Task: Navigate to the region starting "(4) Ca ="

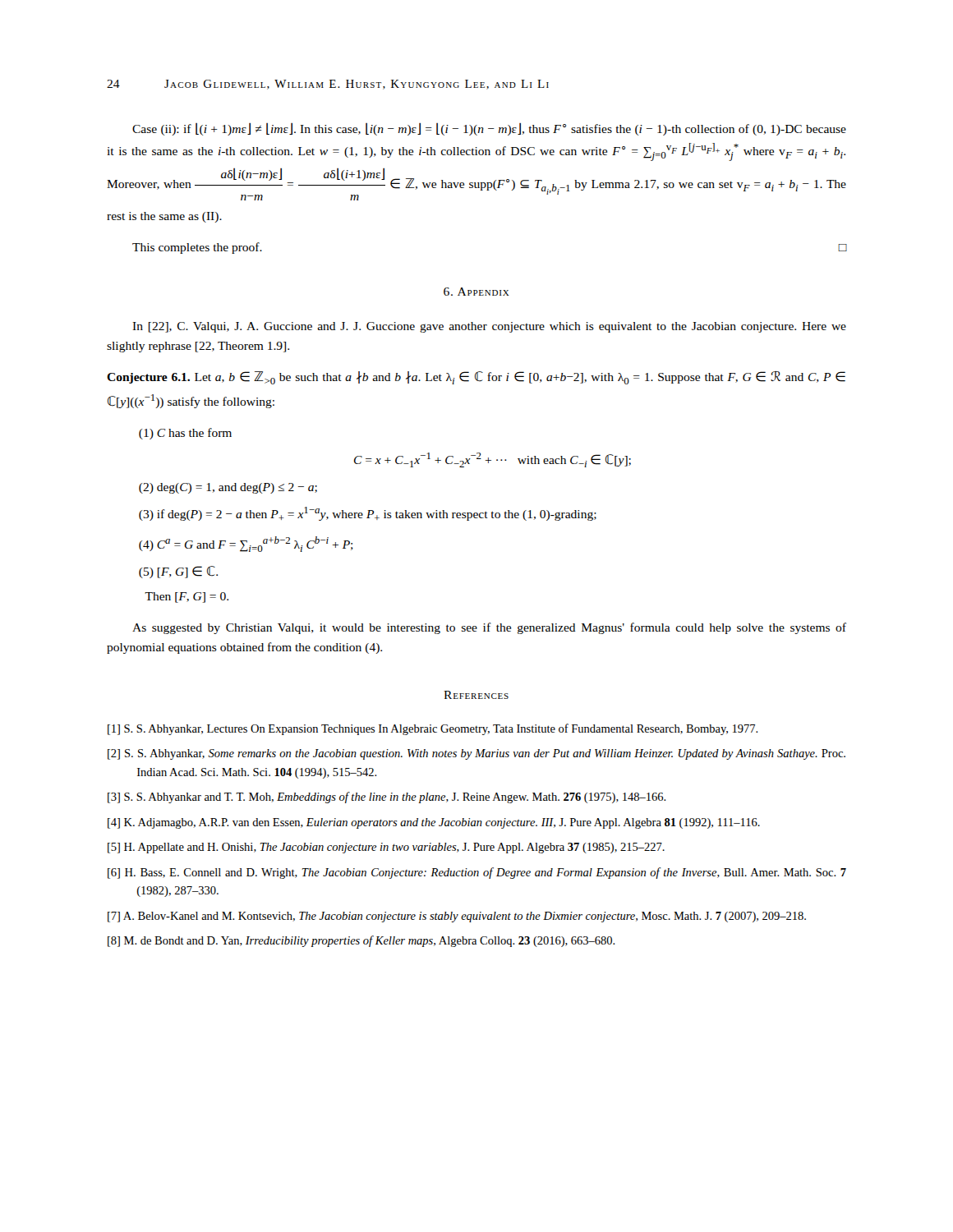Action: point(246,544)
